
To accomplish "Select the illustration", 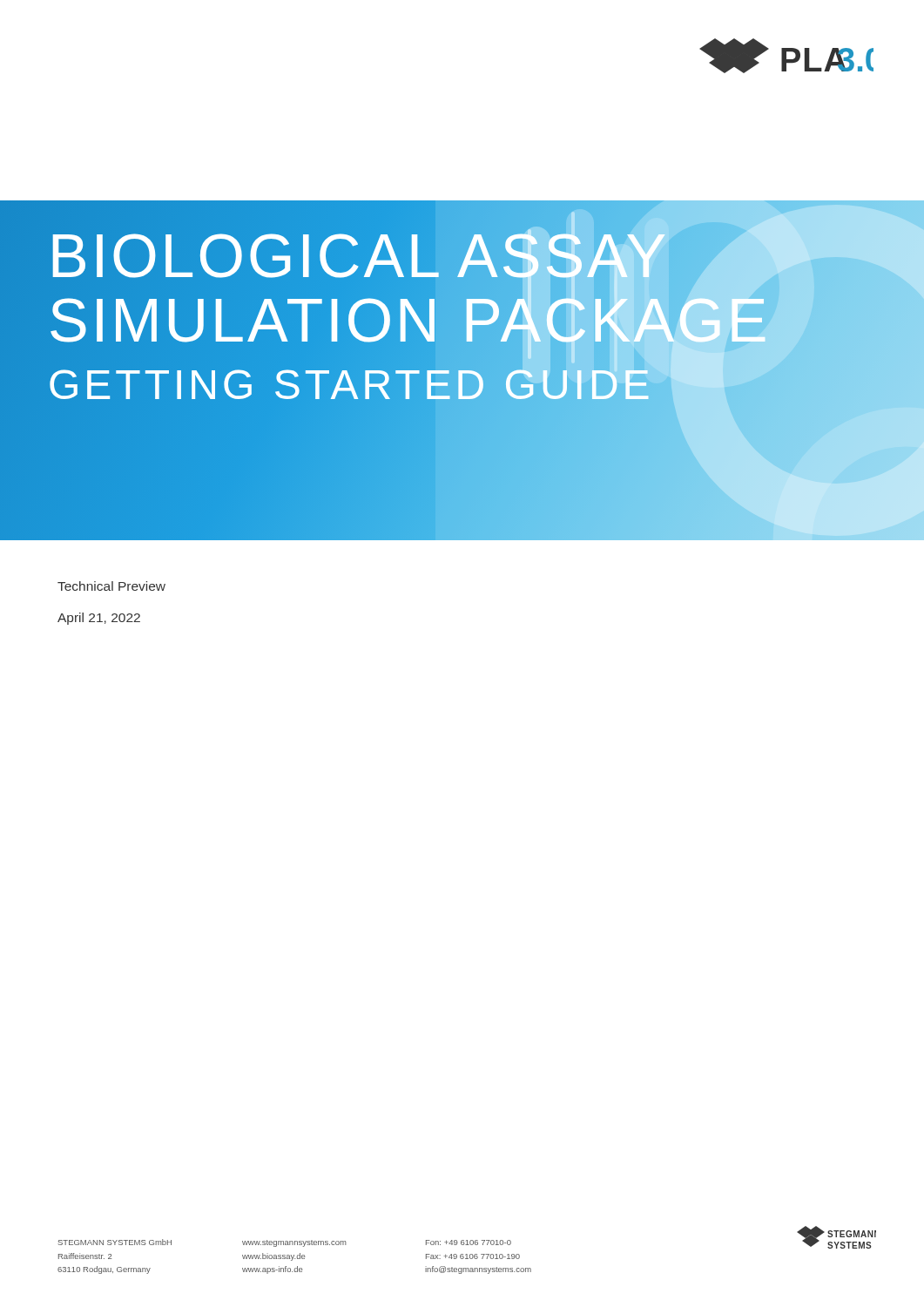I will [462, 370].
